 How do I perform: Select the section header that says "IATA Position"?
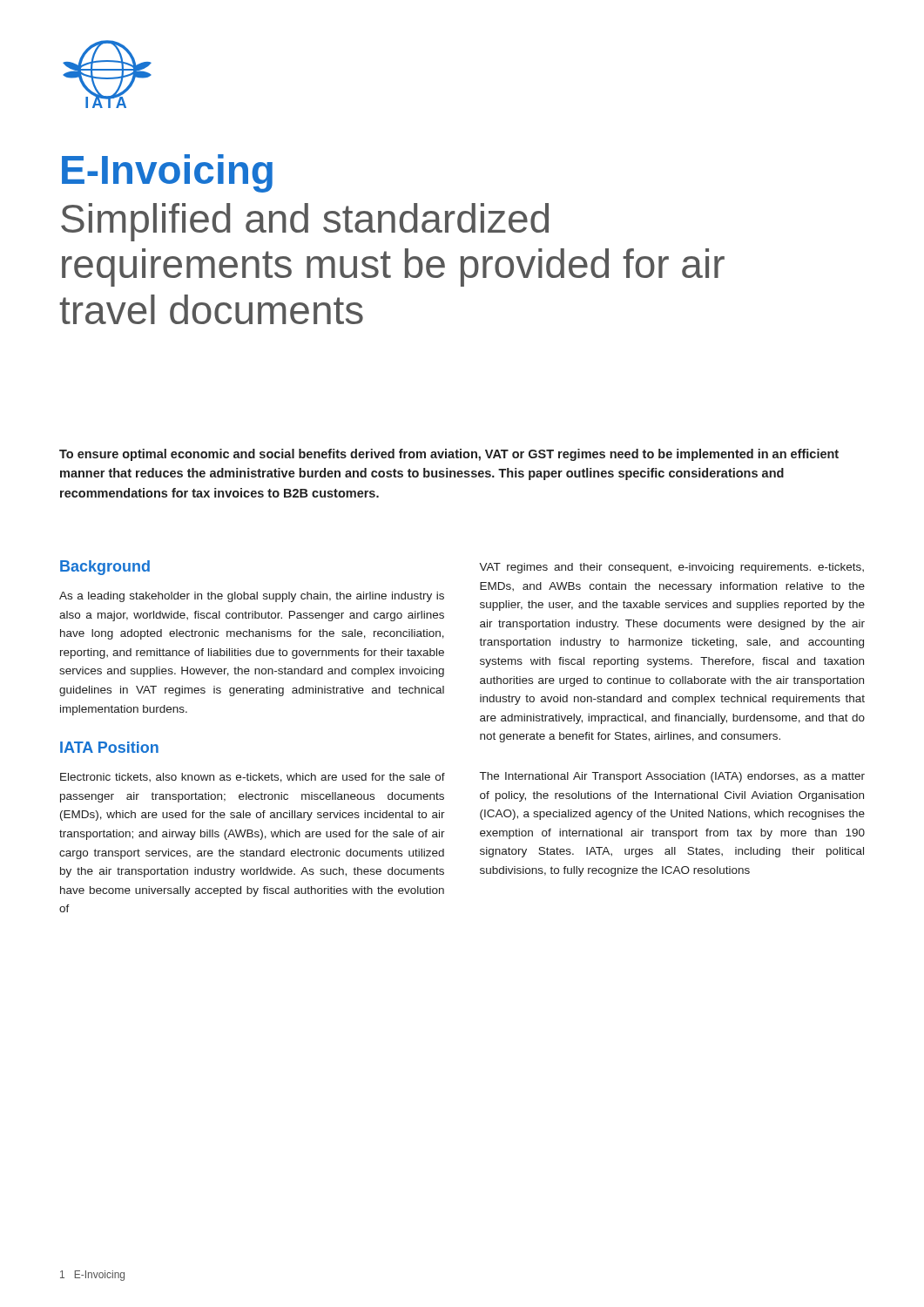tap(109, 747)
